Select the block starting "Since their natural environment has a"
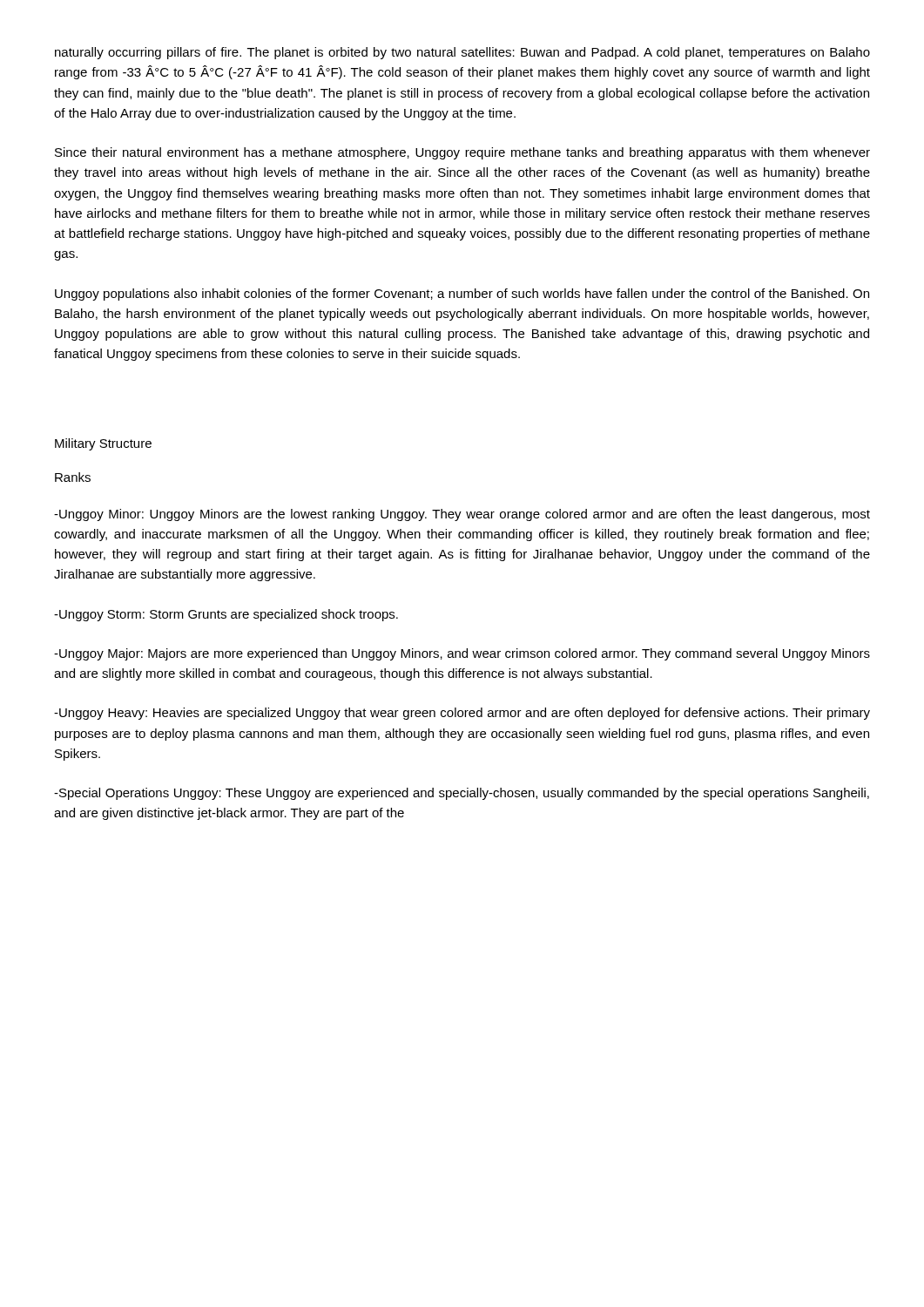The width and height of the screenshot is (924, 1307). coord(462,203)
